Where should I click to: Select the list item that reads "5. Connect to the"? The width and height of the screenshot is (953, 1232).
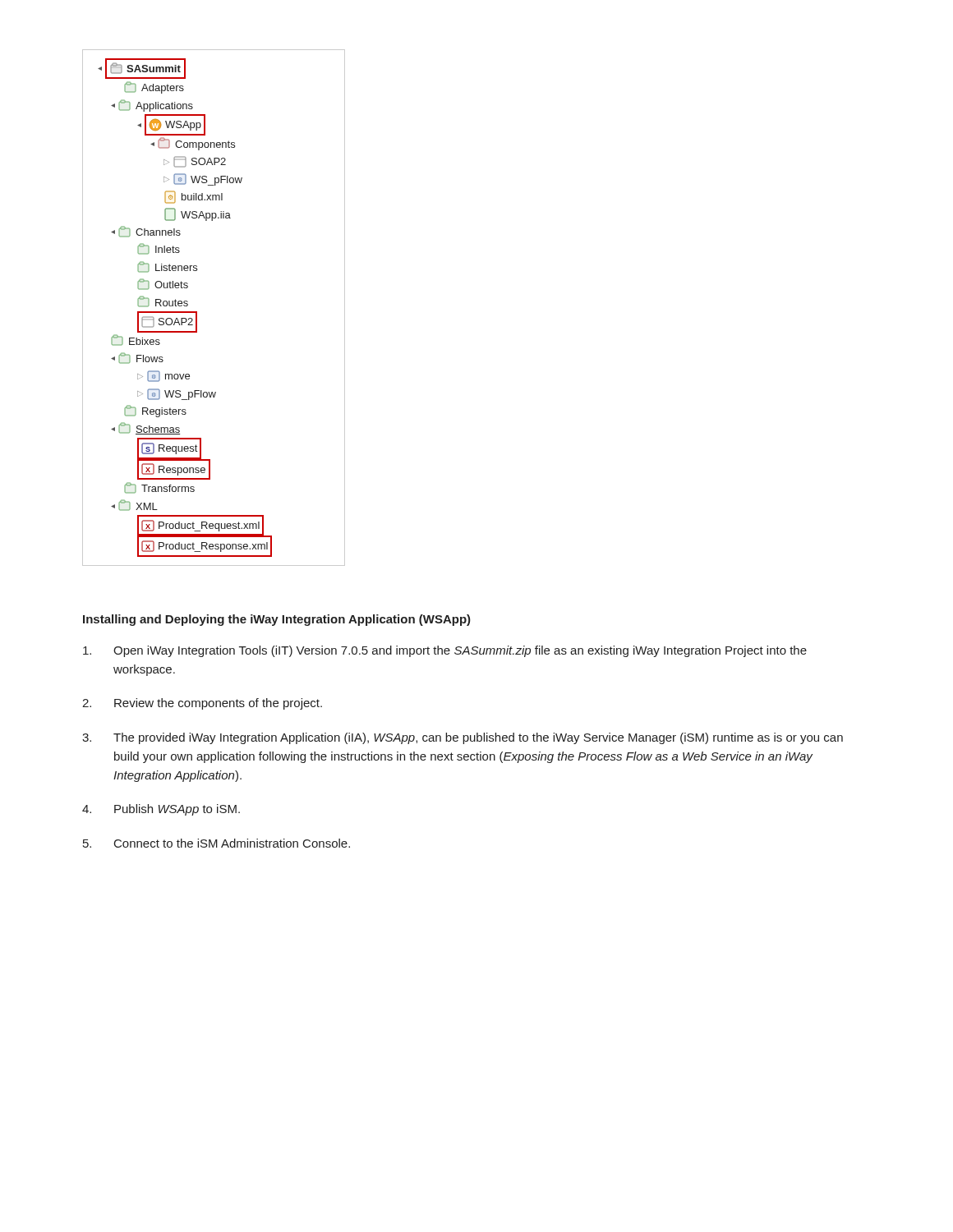216,843
